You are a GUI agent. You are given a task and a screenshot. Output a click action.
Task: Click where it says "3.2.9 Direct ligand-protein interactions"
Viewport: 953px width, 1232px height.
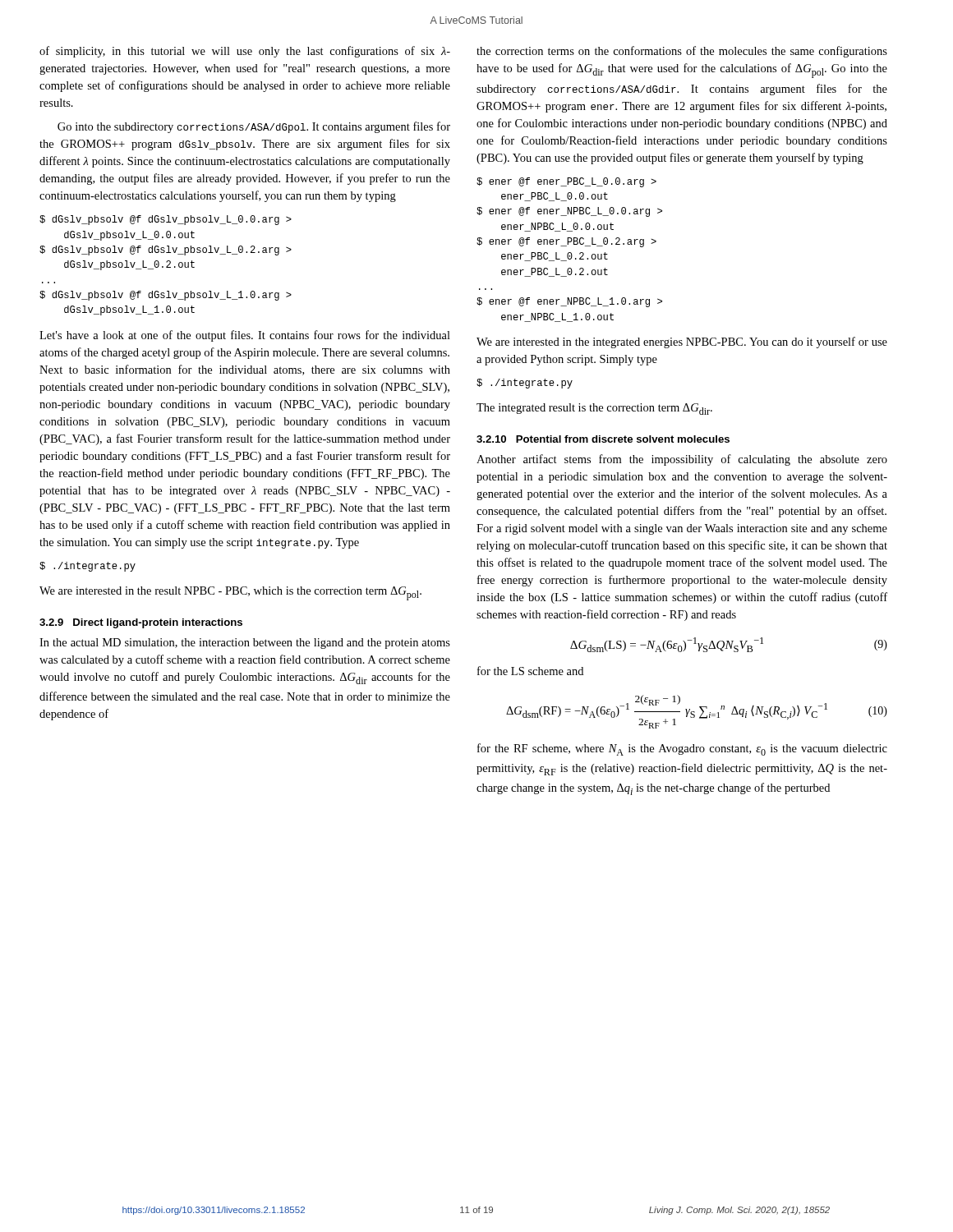tap(141, 622)
